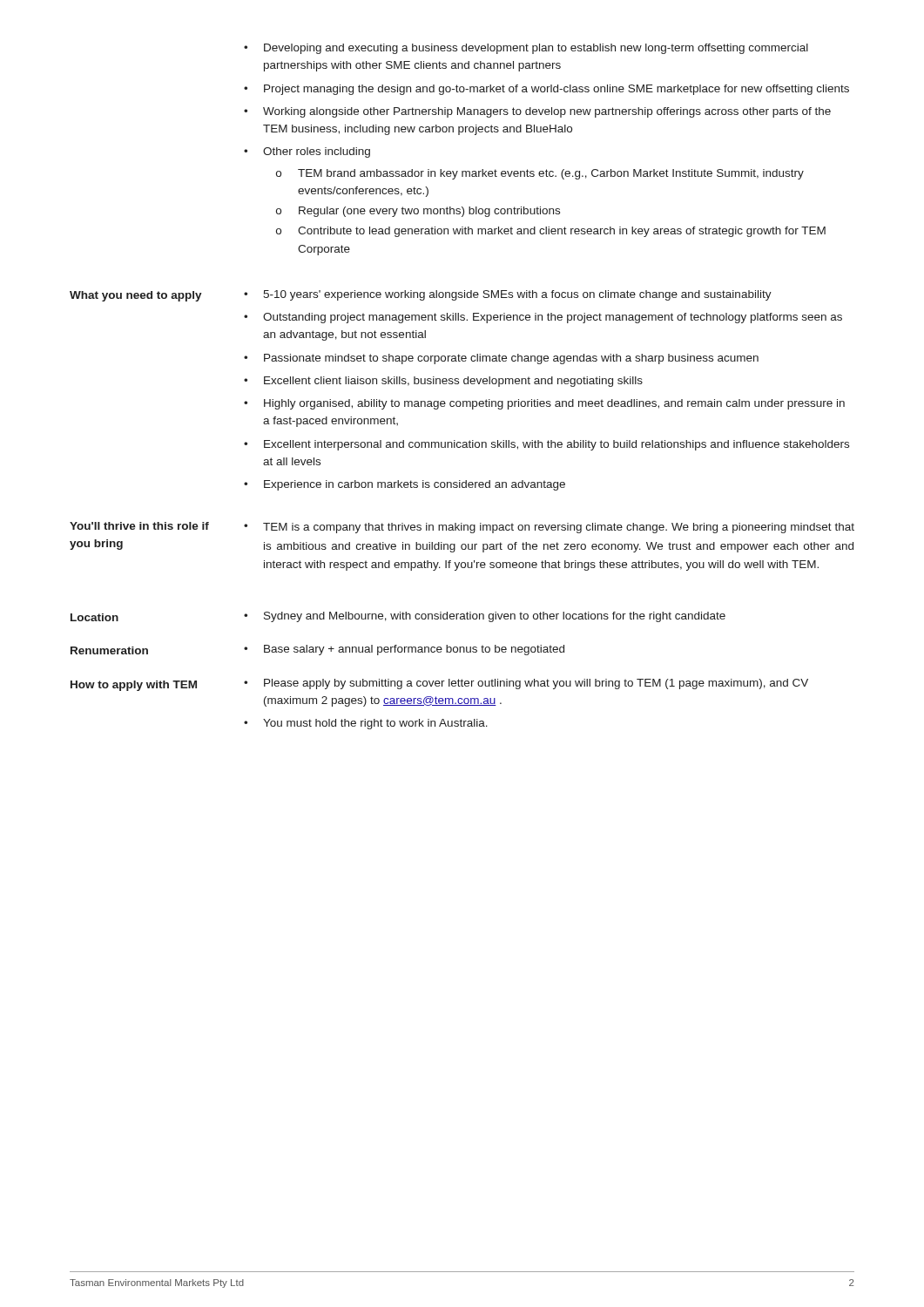
Task: Locate the text starting "• Project managing the design and go-to-market"
Action: [547, 89]
